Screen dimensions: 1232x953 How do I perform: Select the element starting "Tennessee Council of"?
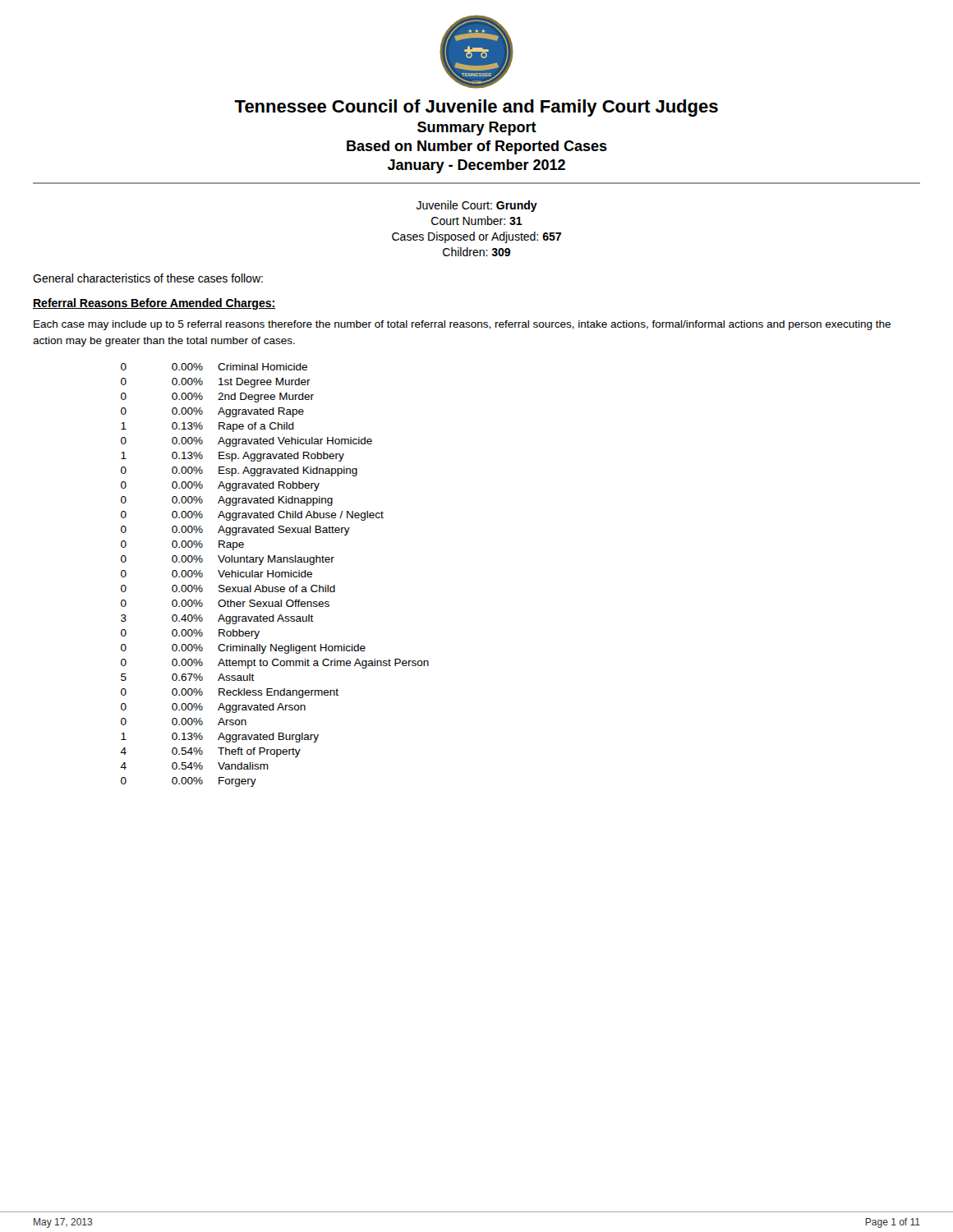pyautogui.click(x=476, y=135)
